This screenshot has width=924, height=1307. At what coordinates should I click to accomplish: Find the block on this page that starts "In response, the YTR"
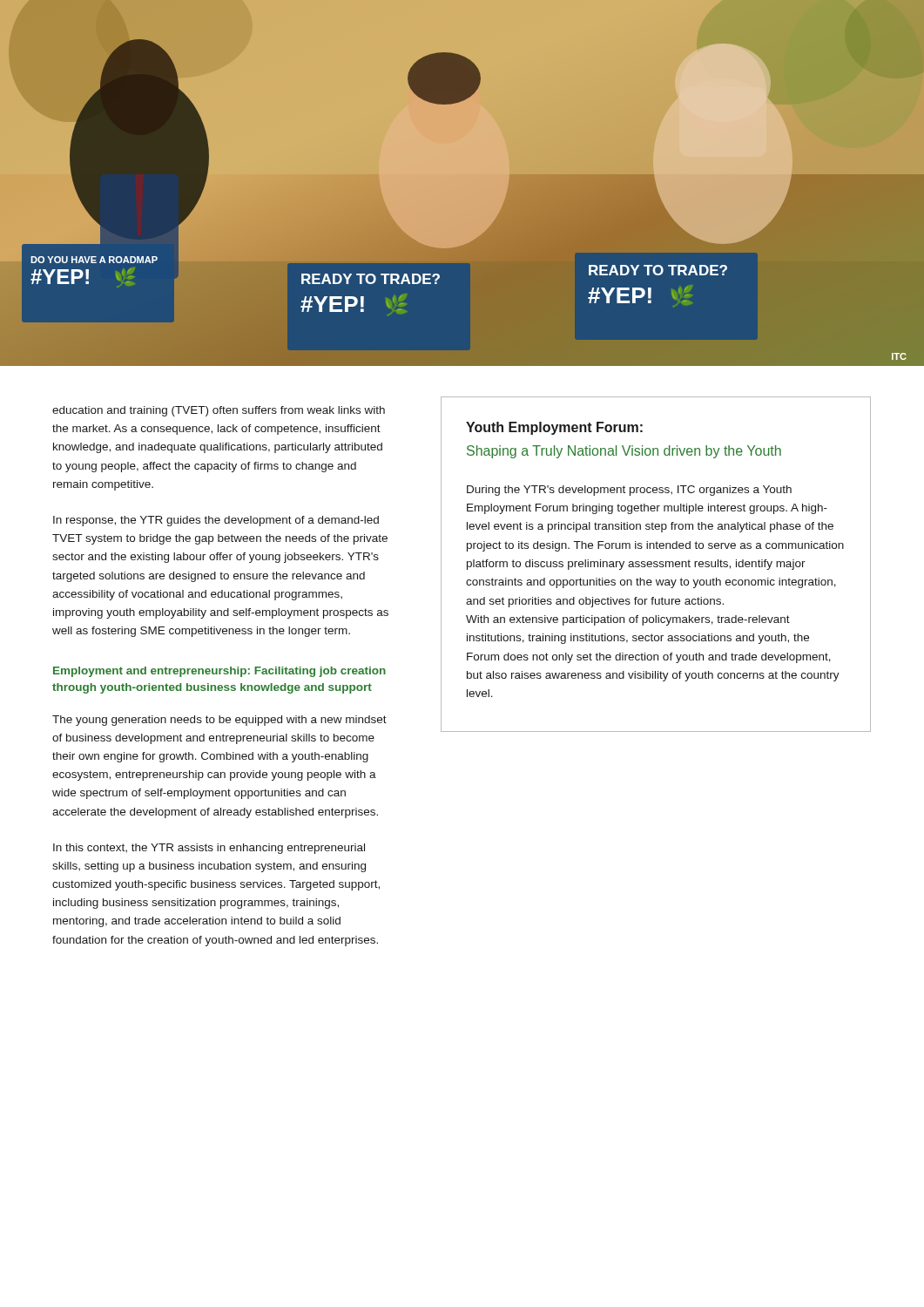click(x=221, y=575)
